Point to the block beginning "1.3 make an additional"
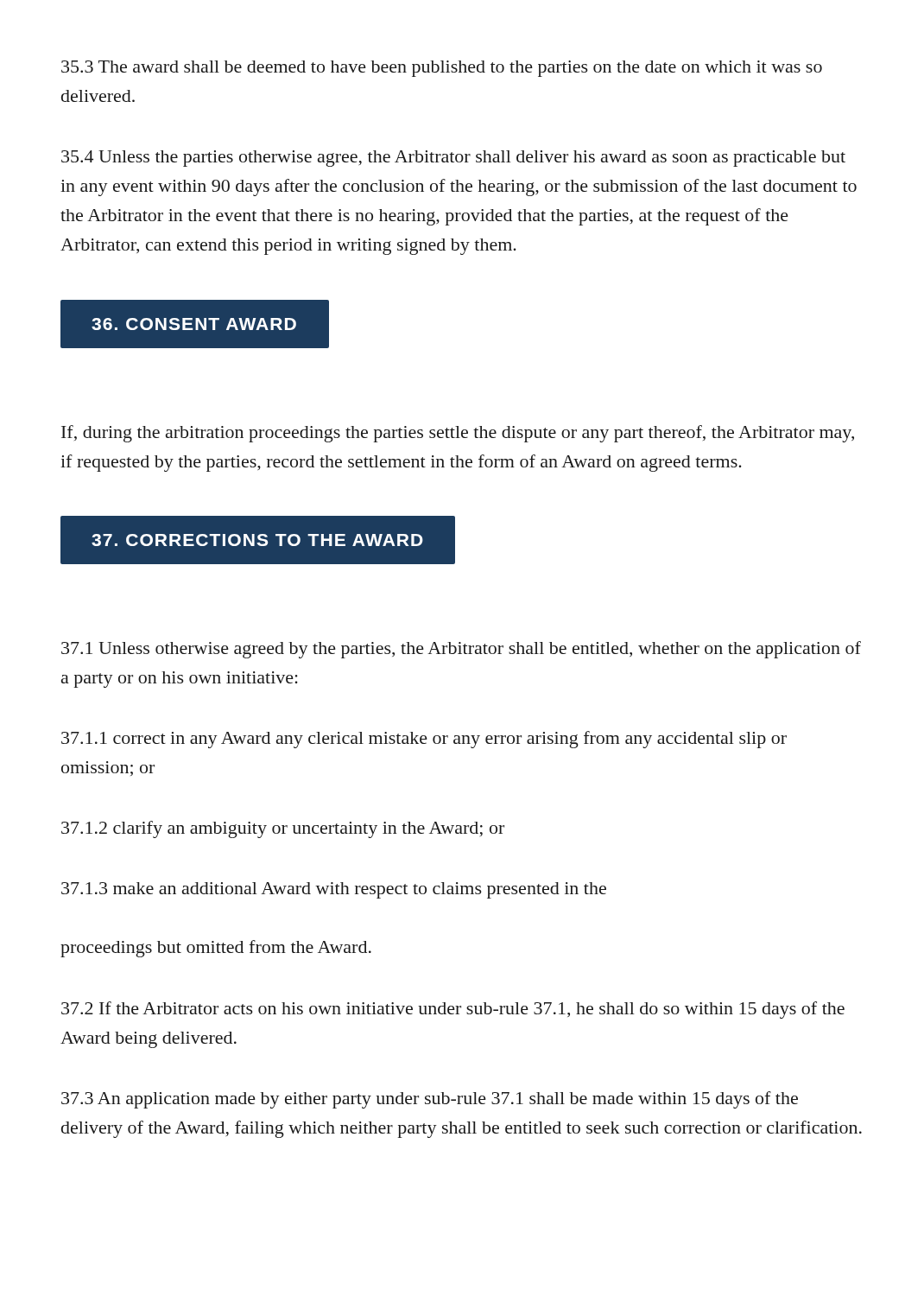 click(334, 890)
